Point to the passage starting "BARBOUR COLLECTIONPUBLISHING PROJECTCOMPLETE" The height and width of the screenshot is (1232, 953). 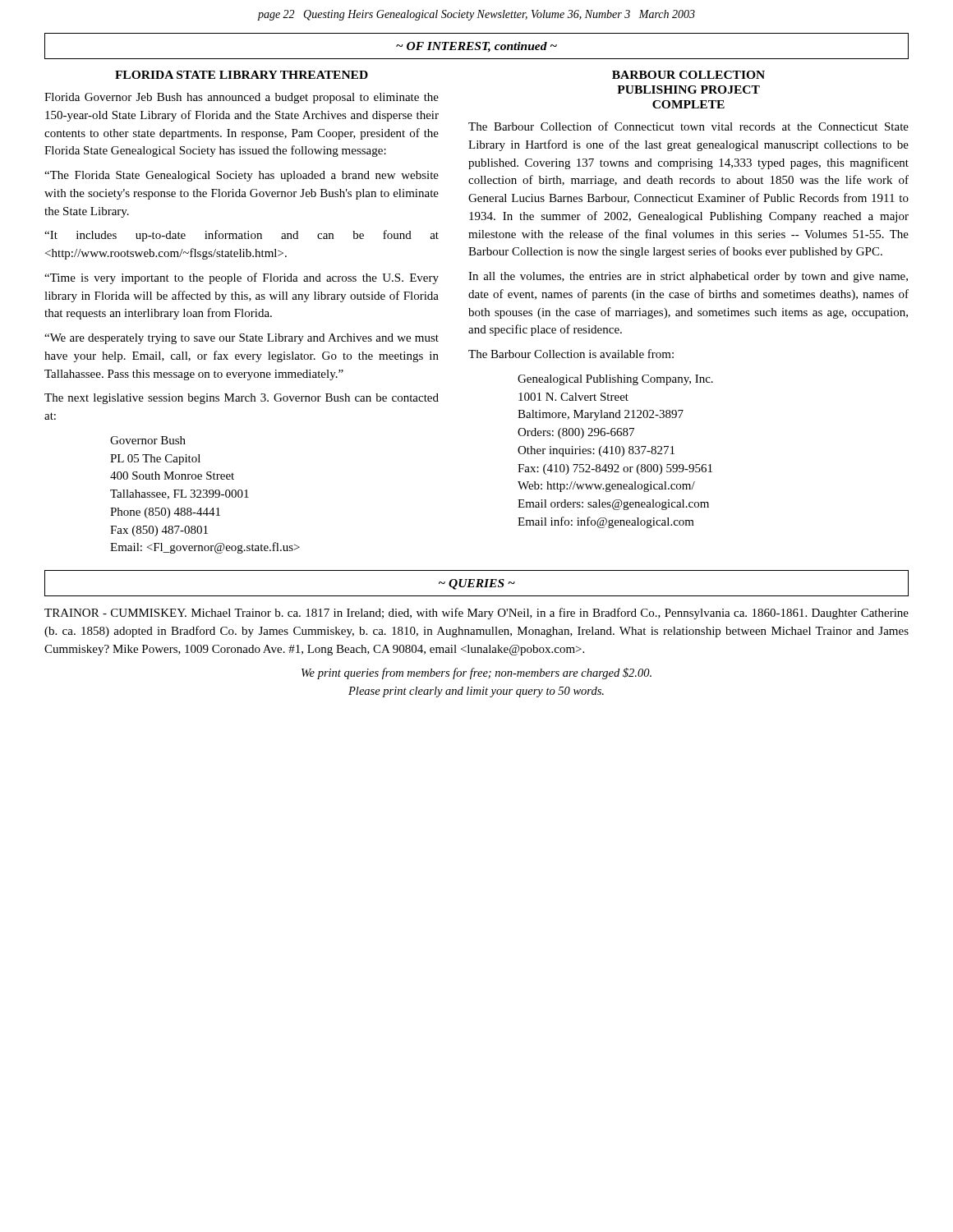tap(688, 89)
